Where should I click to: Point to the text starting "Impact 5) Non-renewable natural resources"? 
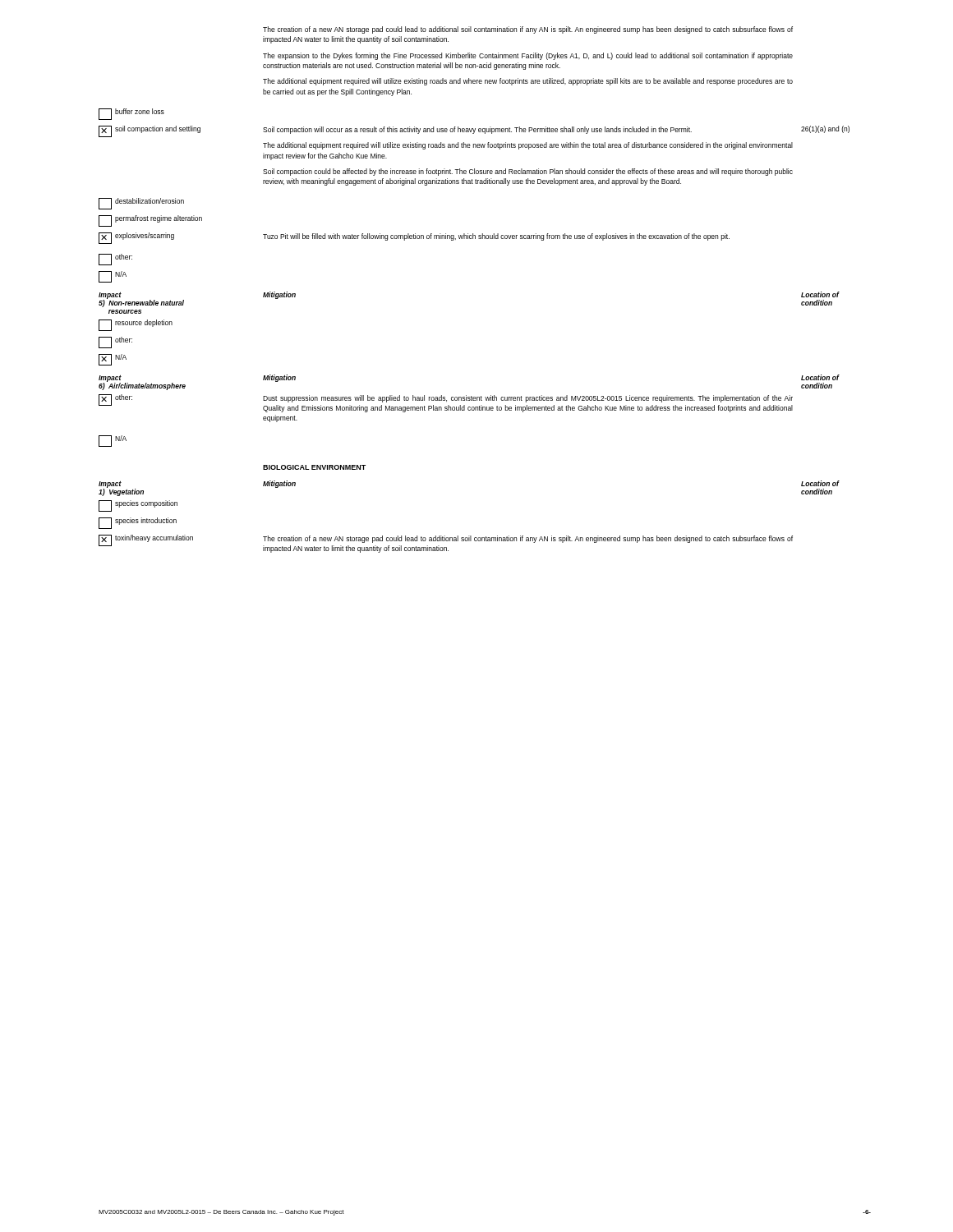[141, 303]
